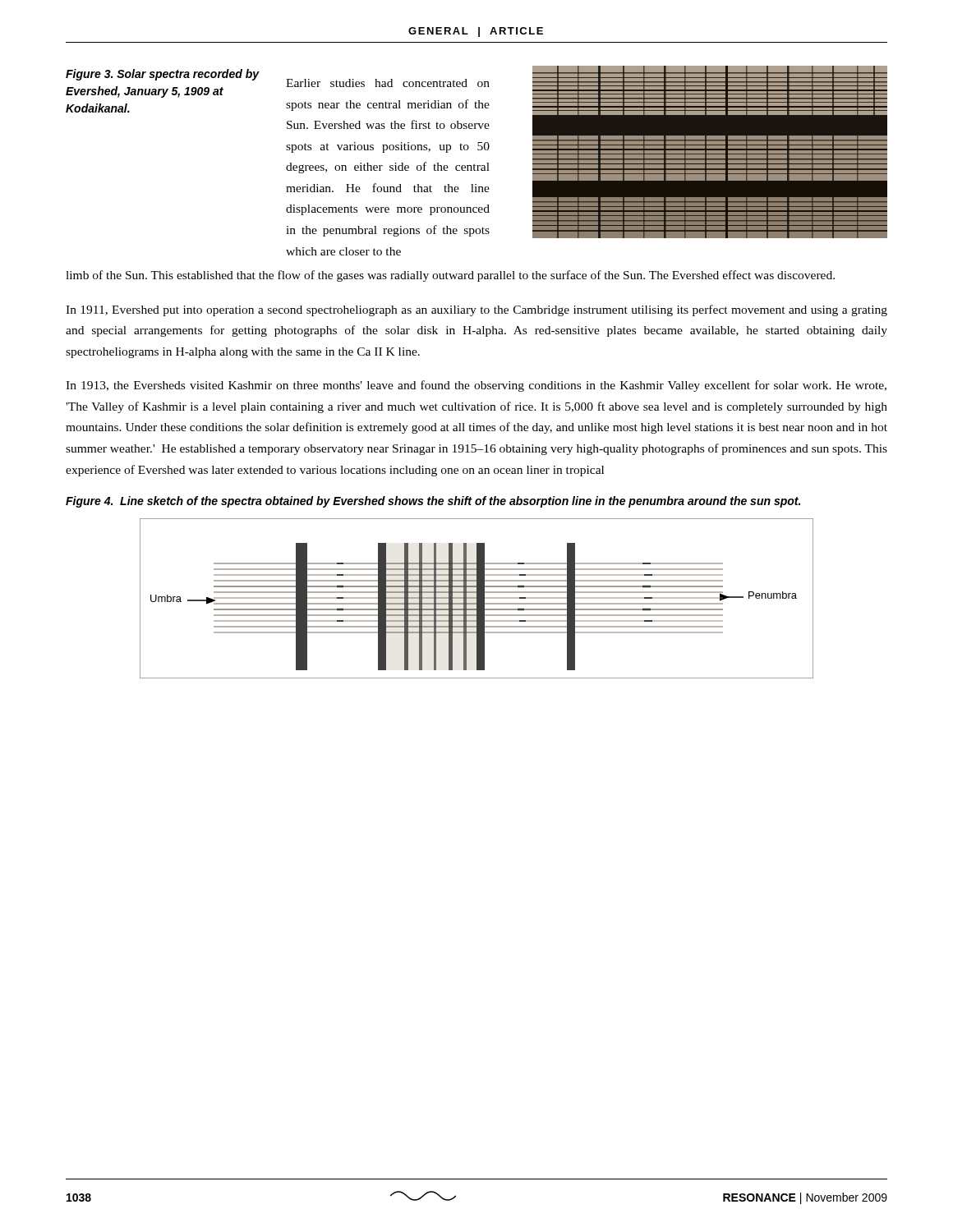Select the illustration
Screen dimensions: 1232x953
tap(476, 600)
